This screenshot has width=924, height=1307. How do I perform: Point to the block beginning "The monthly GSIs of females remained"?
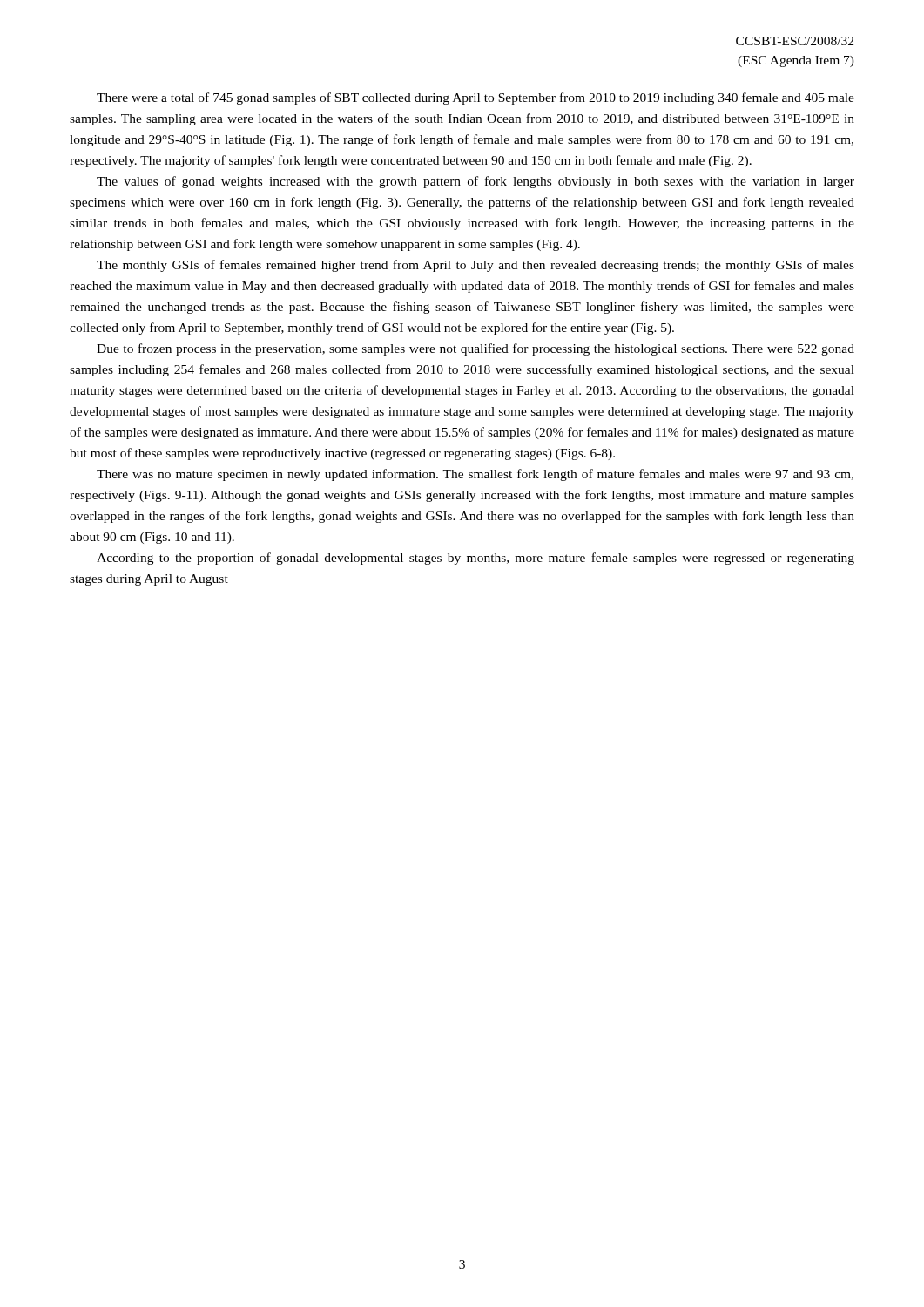coord(462,296)
